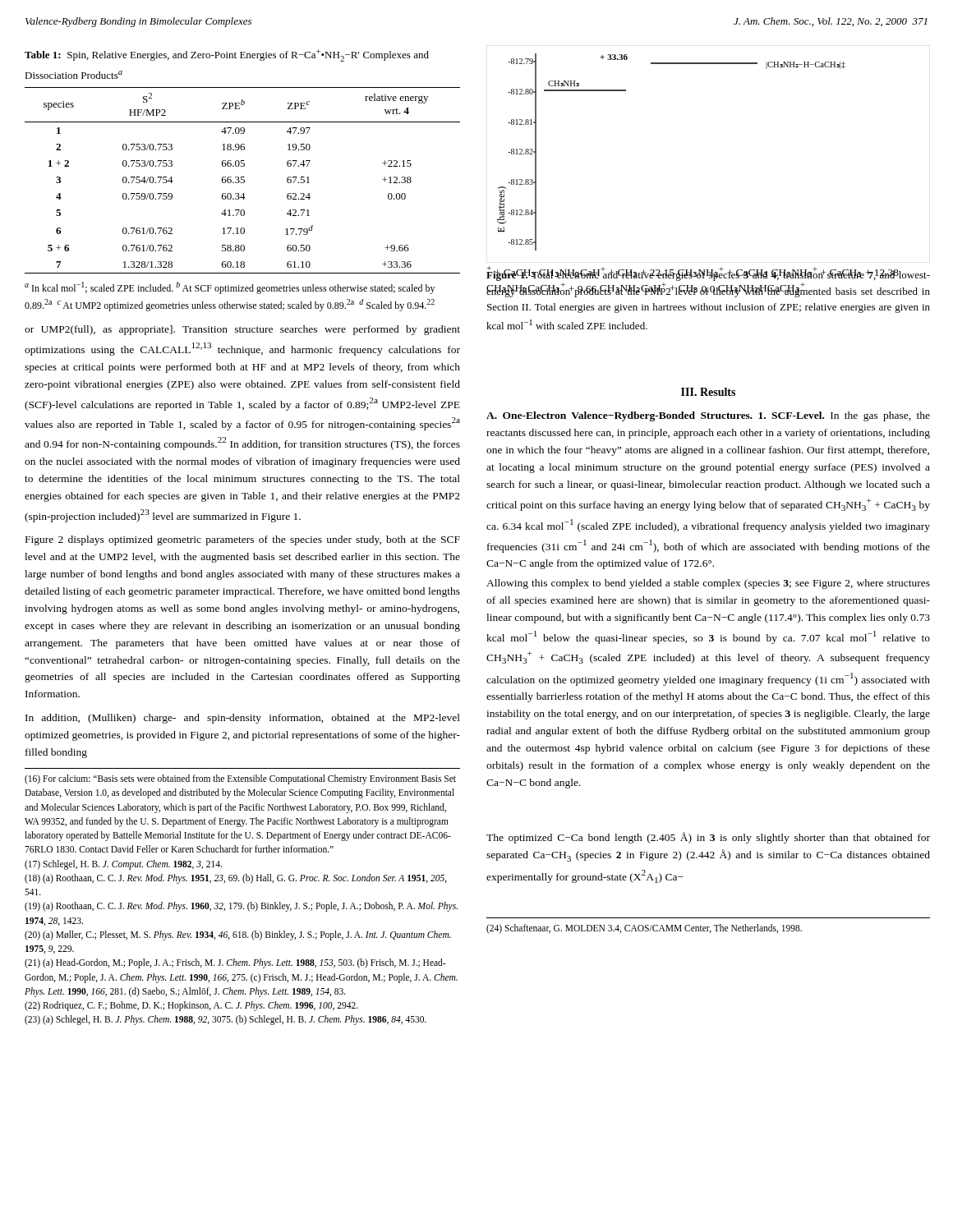Select the footnote with the text "(22) Rodriquez, C. F.; Bohme, D. K.;"

[191, 1005]
